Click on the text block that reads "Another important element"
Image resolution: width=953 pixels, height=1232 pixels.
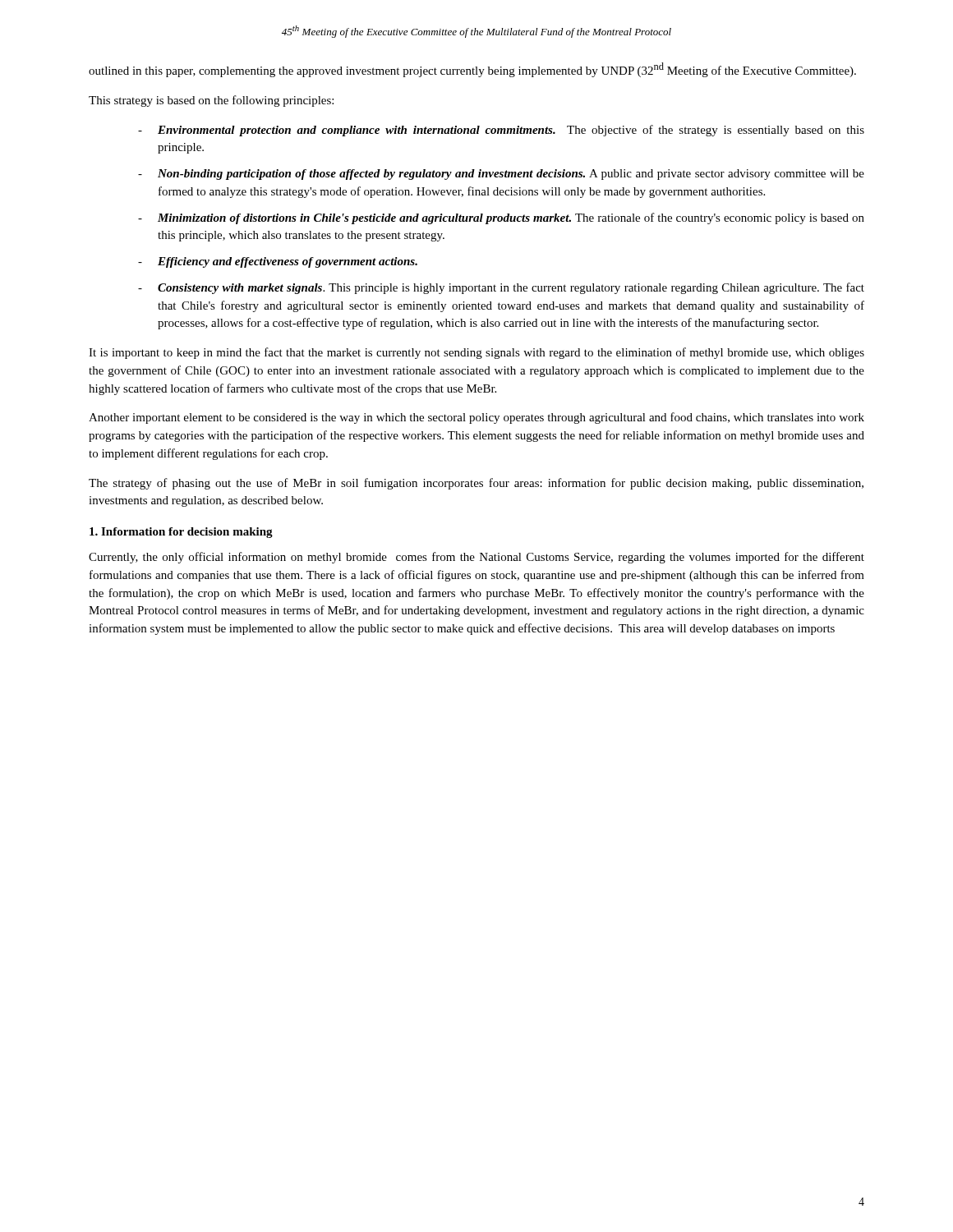pyautogui.click(x=476, y=435)
